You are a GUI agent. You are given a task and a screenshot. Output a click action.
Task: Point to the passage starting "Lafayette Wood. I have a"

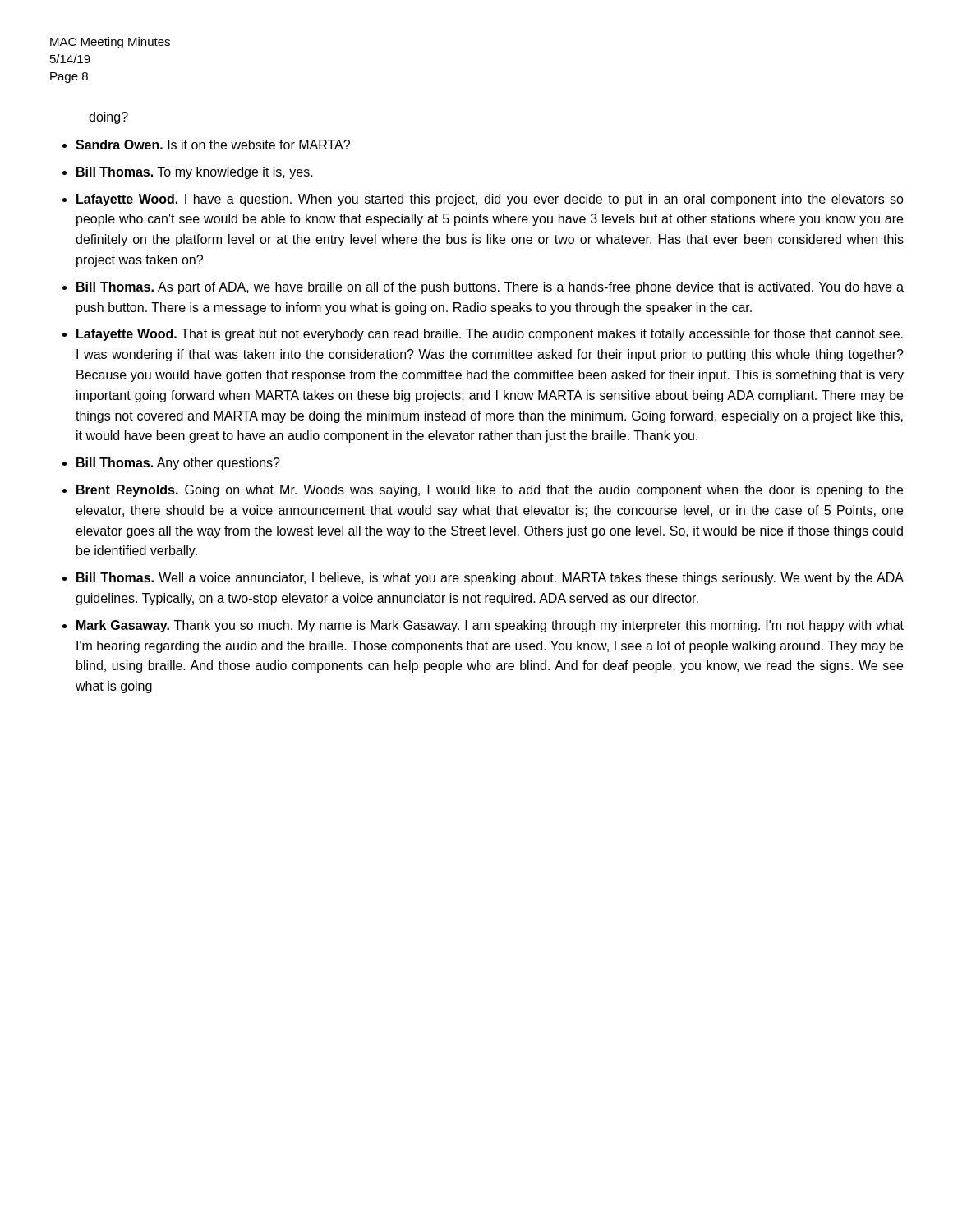tap(490, 229)
